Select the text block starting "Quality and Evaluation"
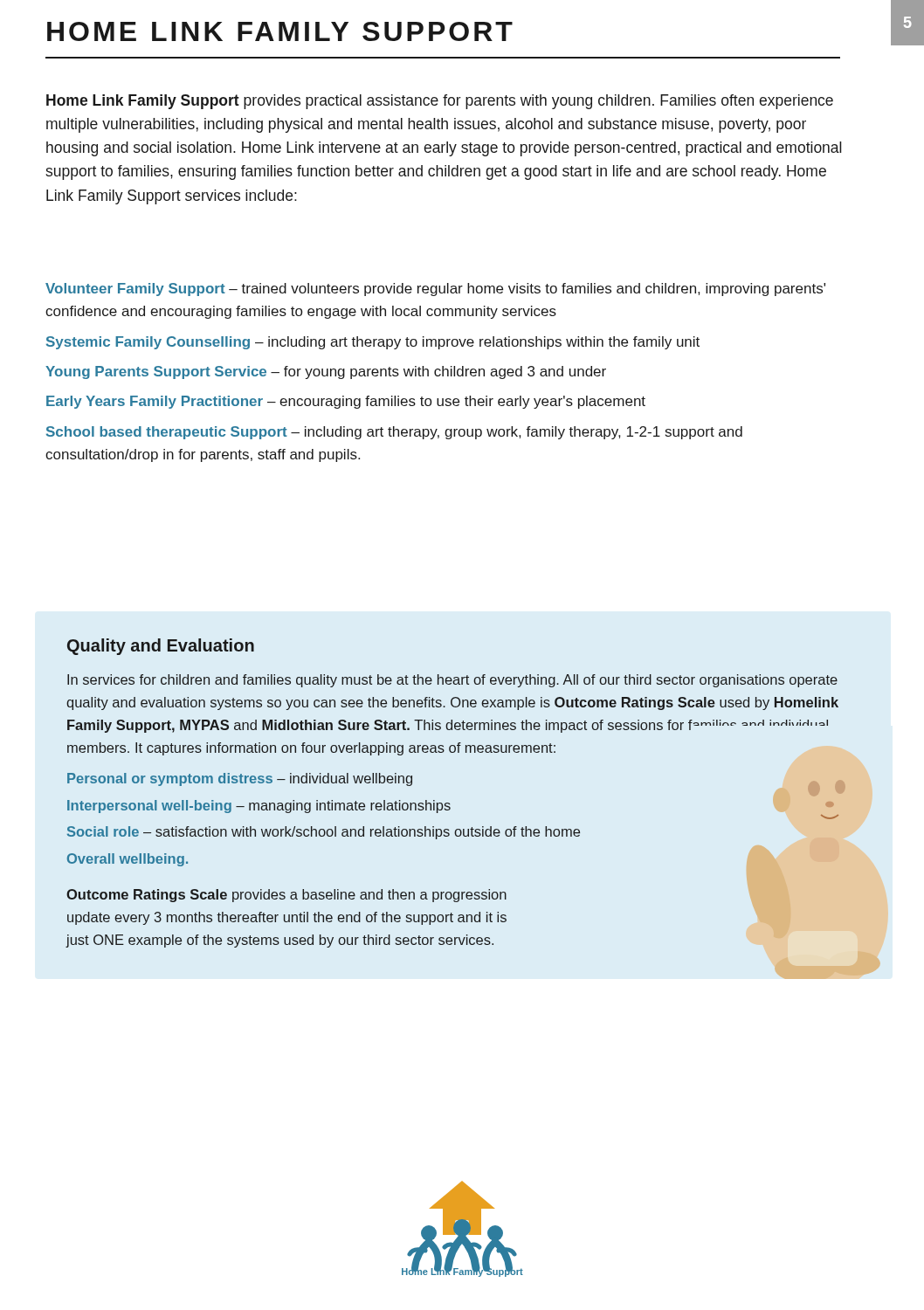This screenshot has height=1310, width=924. click(x=160, y=645)
